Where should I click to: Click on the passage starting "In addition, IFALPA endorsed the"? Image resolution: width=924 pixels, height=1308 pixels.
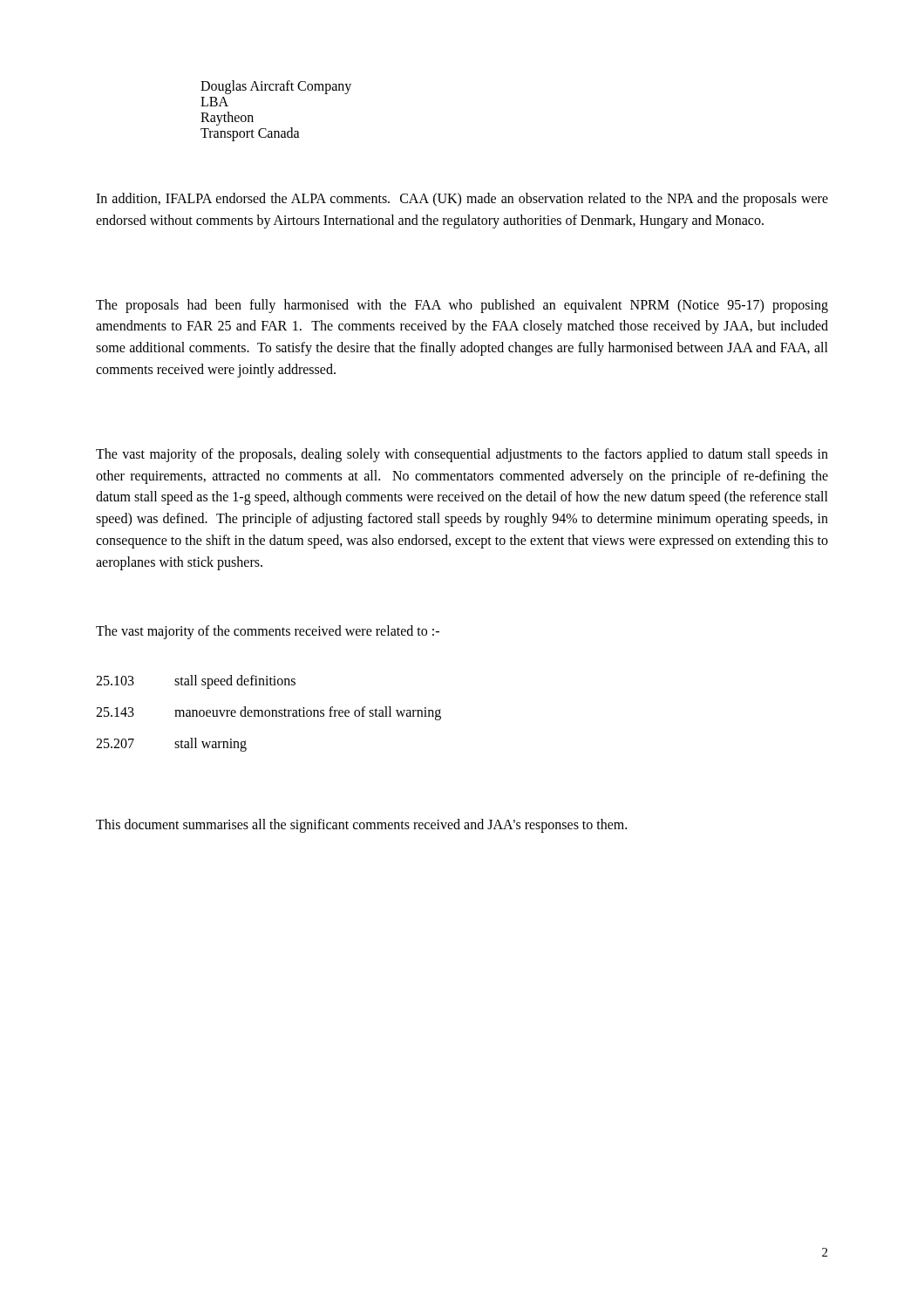click(x=462, y=209)
